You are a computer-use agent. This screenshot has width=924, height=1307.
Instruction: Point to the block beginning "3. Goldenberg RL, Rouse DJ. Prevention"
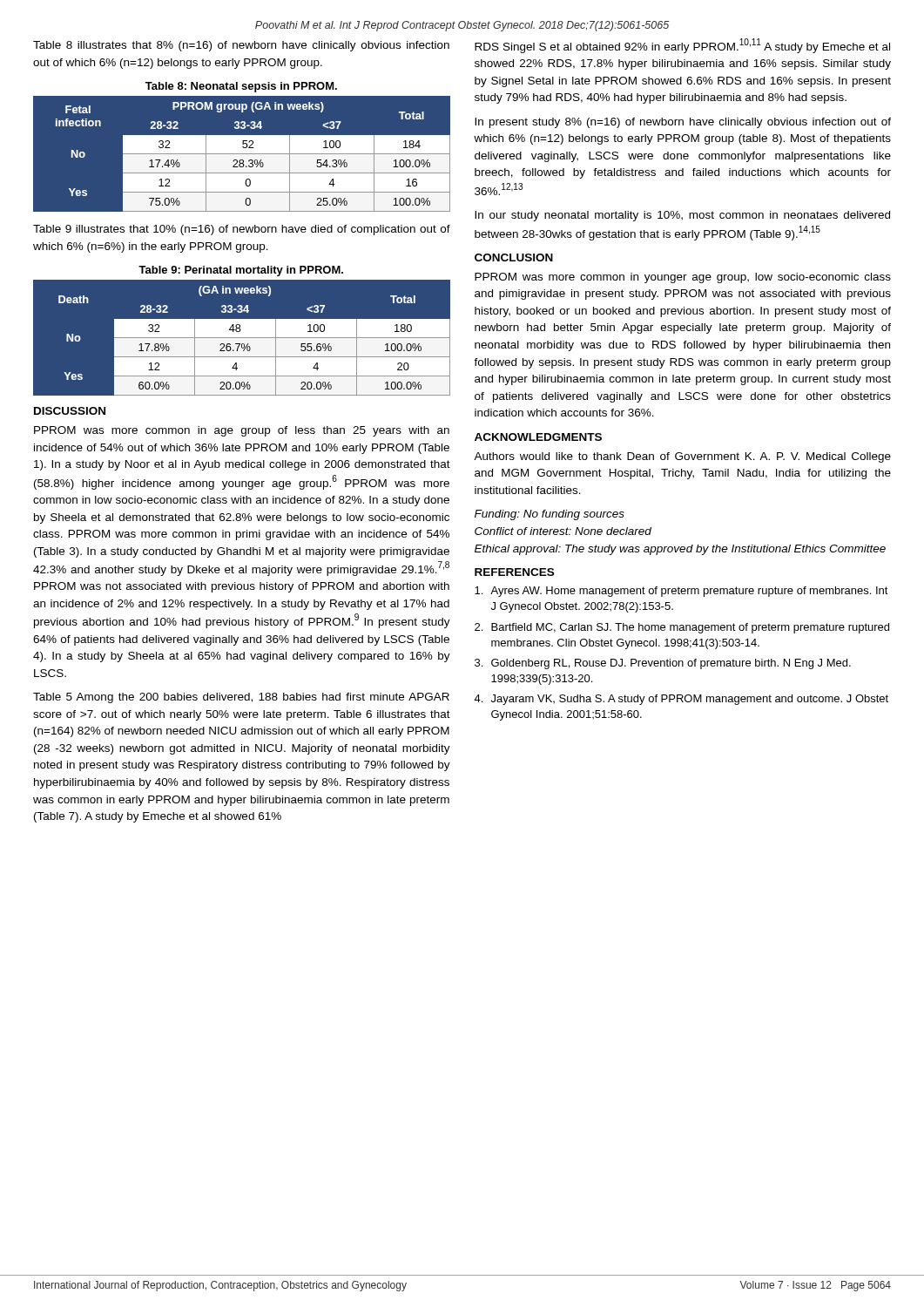tap(683, 671)
